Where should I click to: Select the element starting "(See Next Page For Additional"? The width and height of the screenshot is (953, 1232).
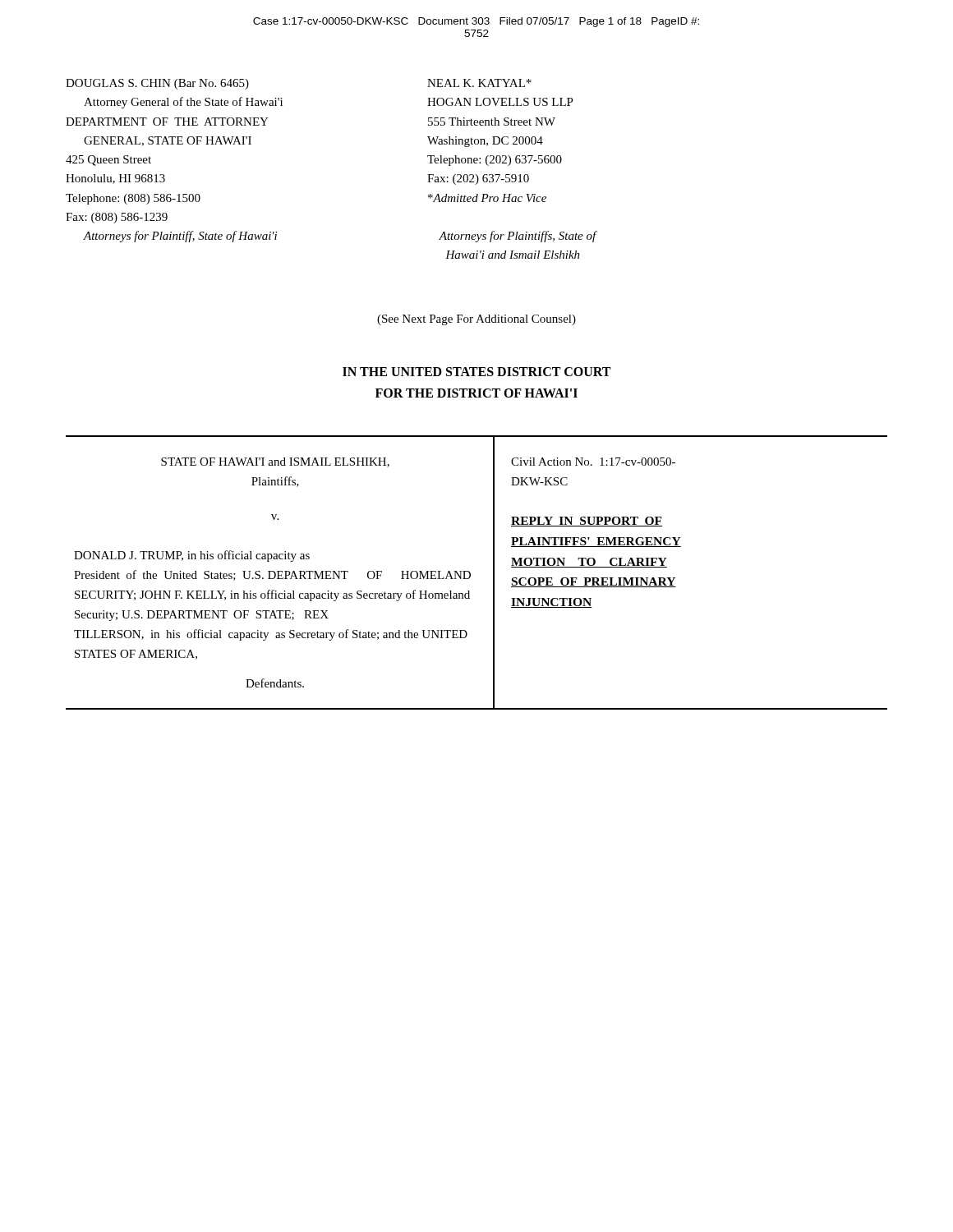[x=476, y=319]
